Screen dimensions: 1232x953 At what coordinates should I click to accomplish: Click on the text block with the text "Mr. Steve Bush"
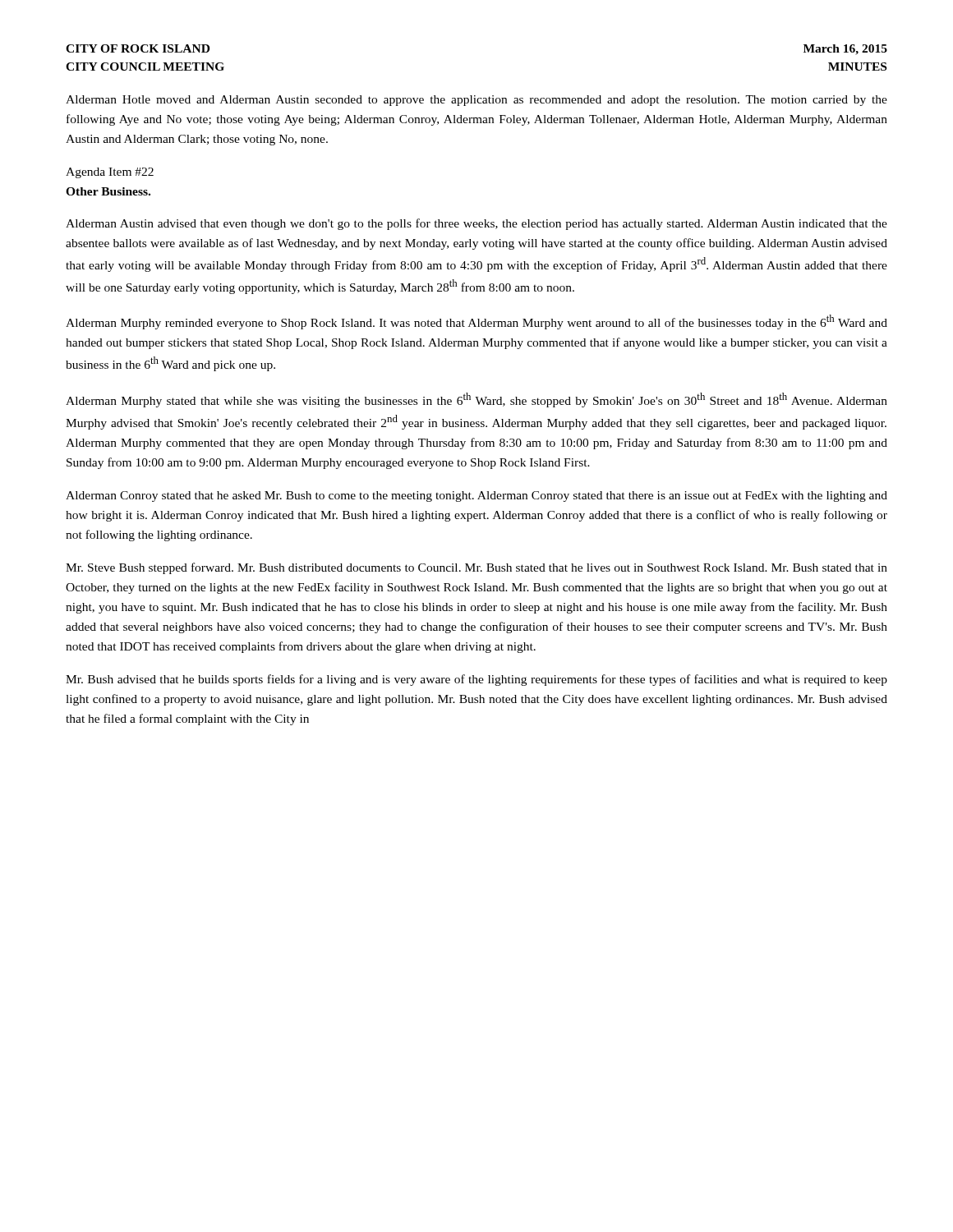[476, 607]
